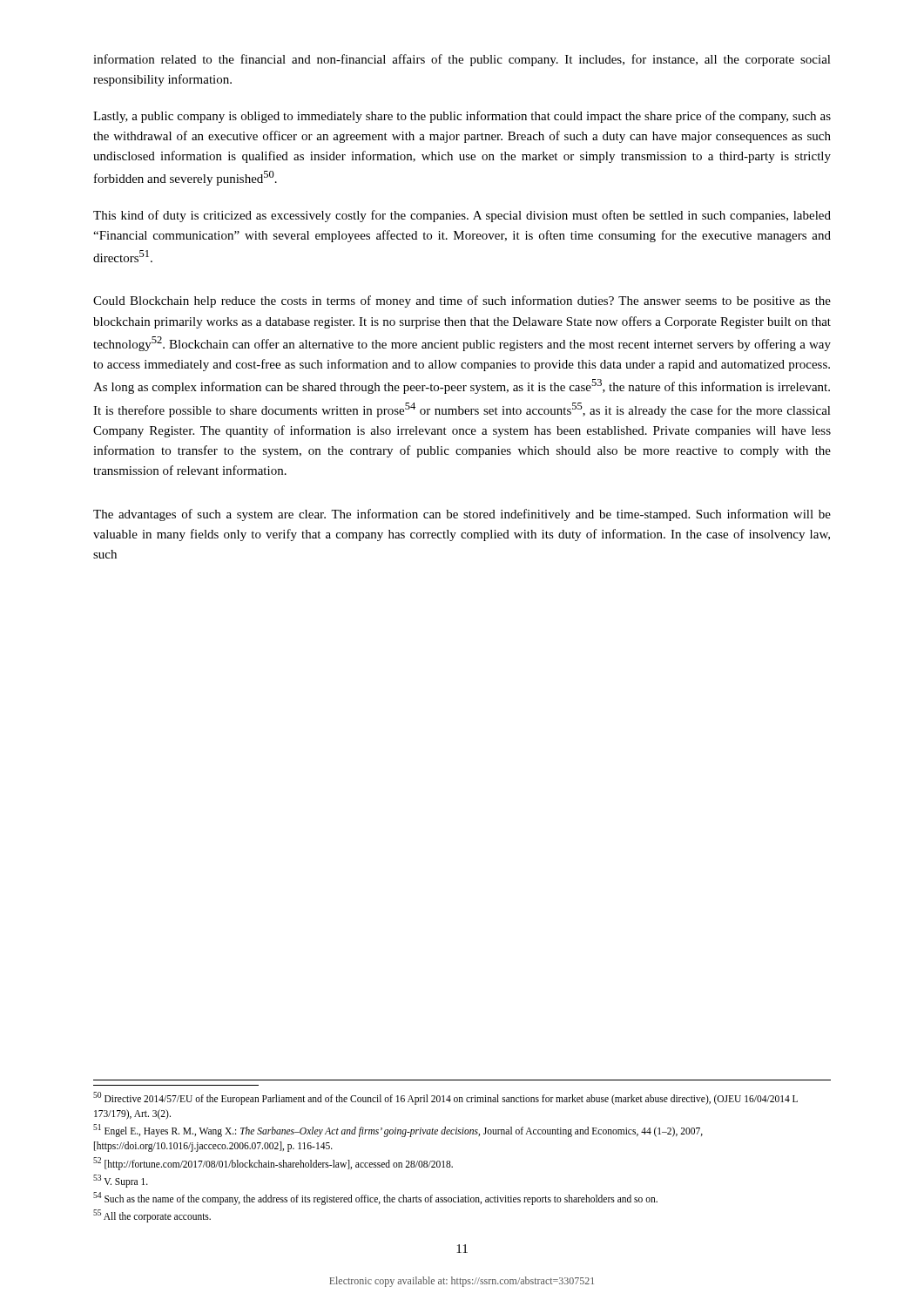
Task: Find the text block containing "Could Blockchain help reduce the costs"
Action: [x=462, y=386]
